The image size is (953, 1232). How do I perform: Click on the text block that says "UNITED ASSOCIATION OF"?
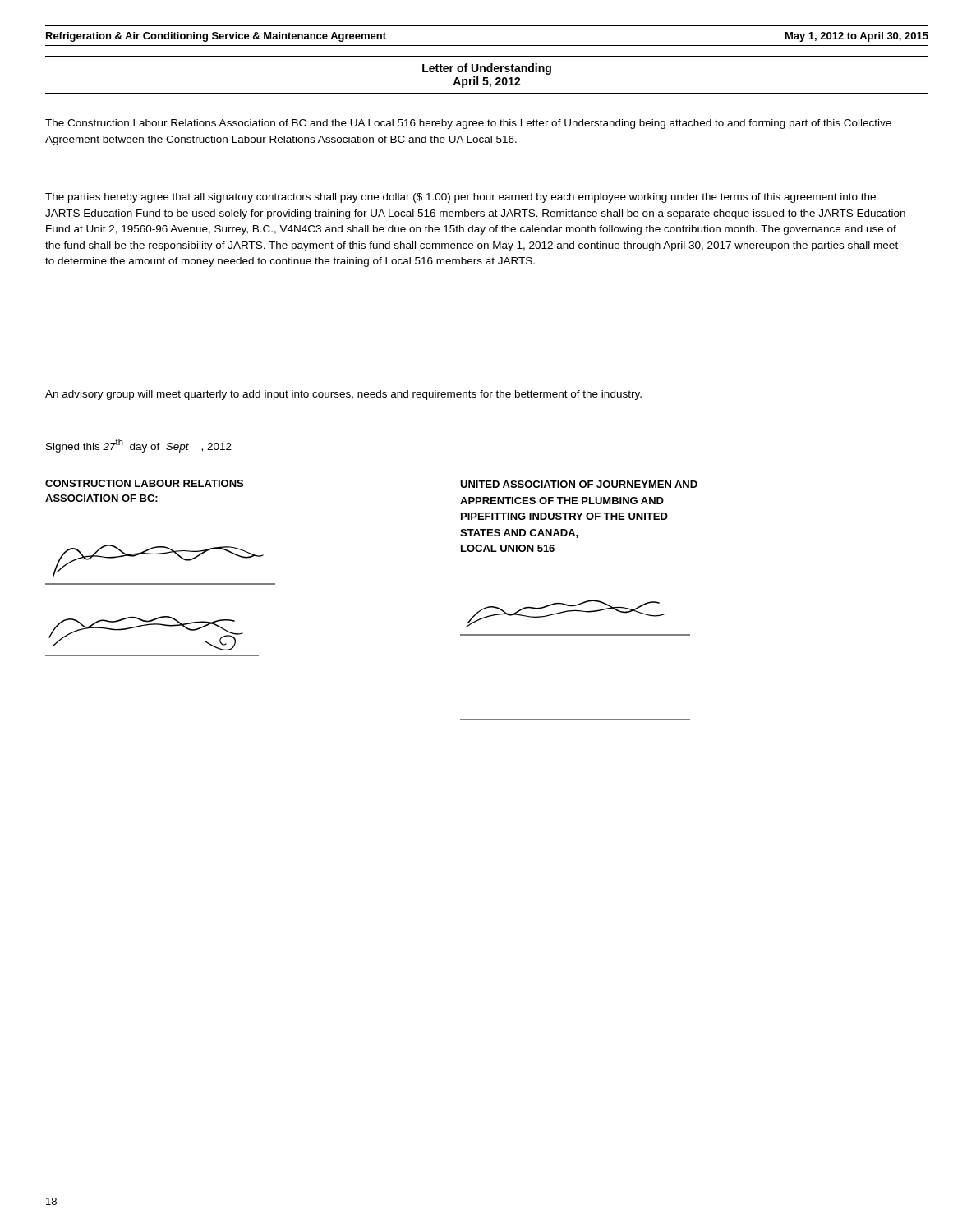click(x=579, y=516)
